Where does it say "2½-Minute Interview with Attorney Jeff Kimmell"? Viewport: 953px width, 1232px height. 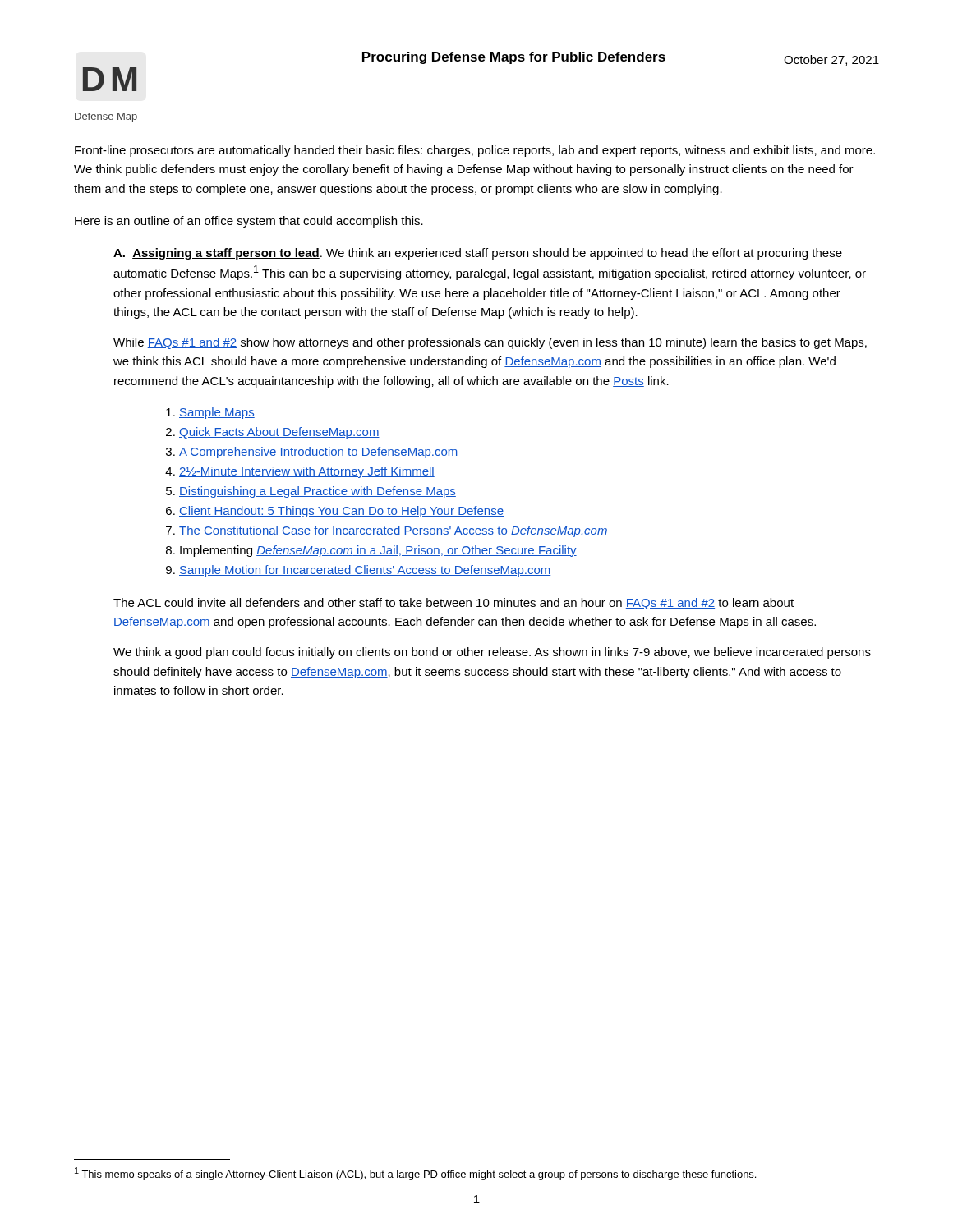pos(307,471)
